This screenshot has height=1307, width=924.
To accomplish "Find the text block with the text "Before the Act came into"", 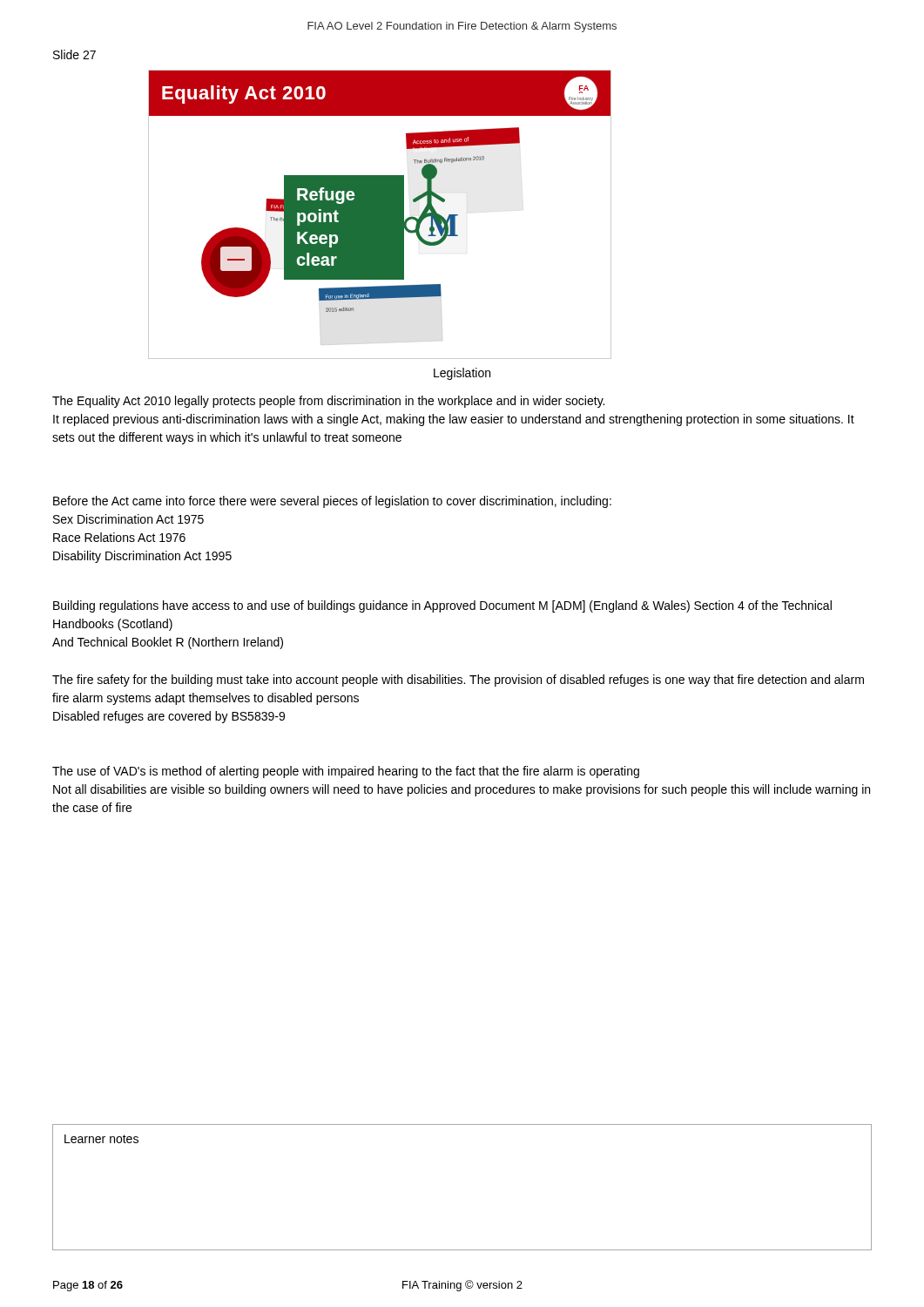I will pyautogui.click(x=332, y=502).
